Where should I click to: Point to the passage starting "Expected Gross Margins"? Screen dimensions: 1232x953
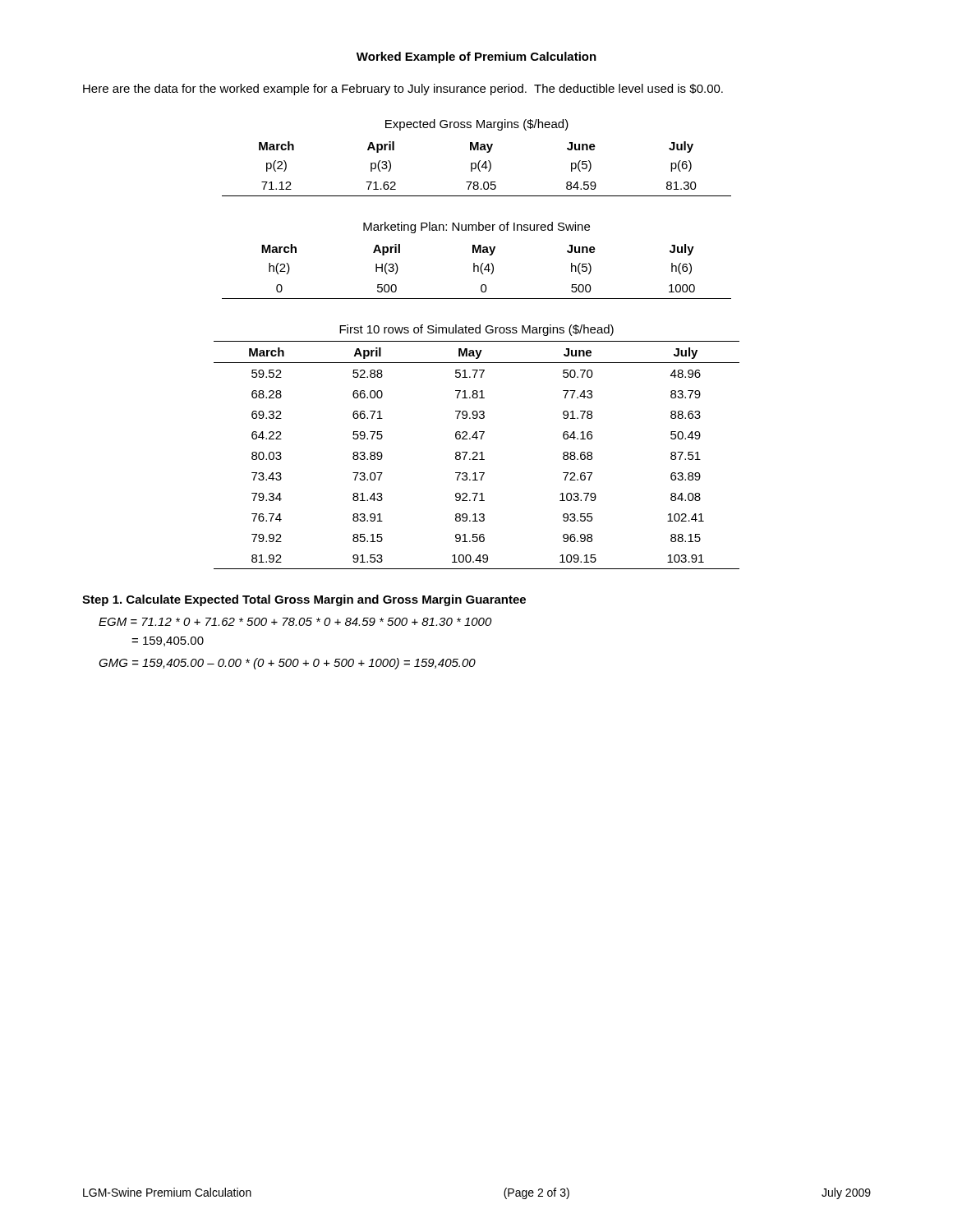[x=476, y=123]
